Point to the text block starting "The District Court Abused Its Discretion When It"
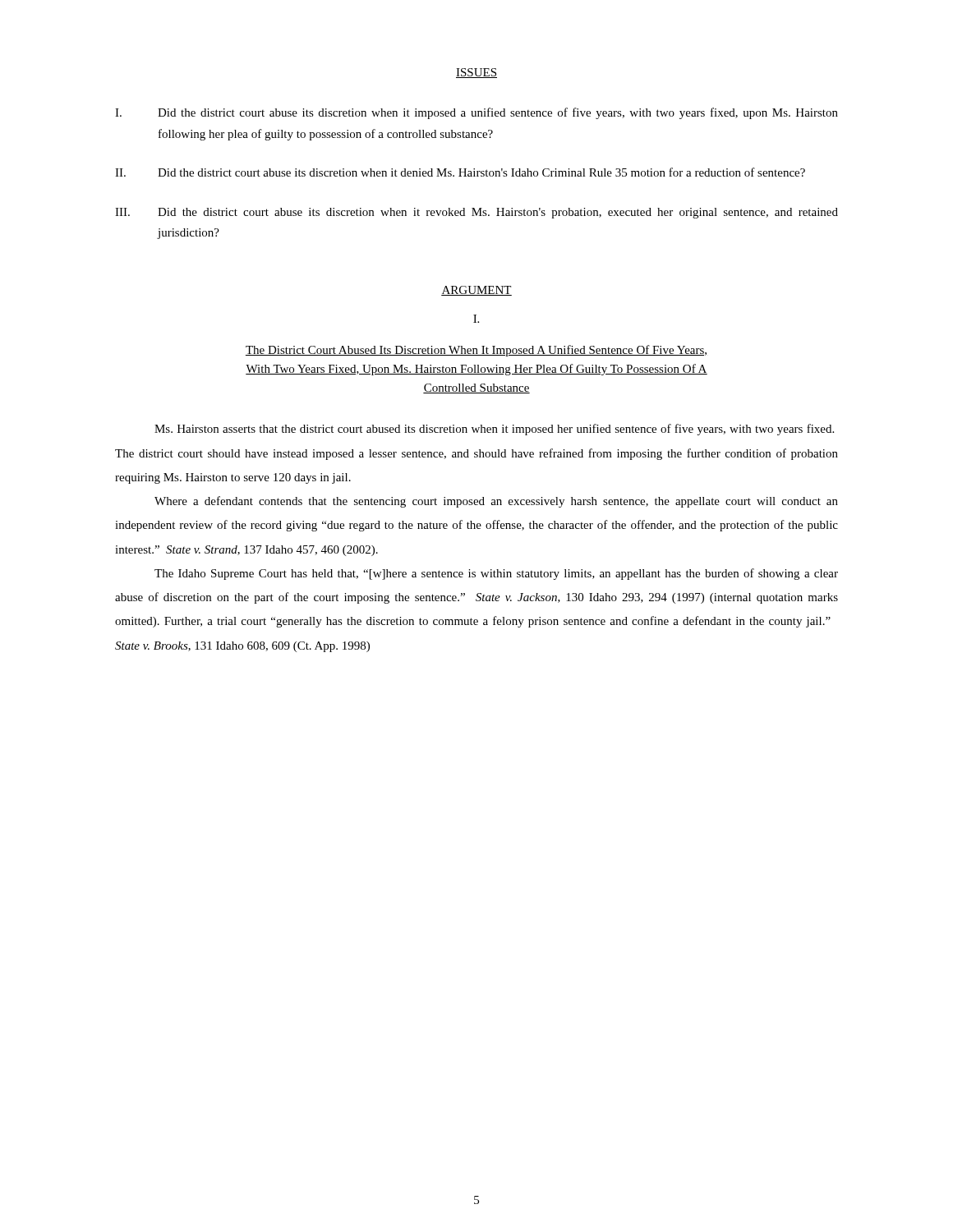Image resolution: width=953 pixels, height=1232 pixels. (x=476, y=369)
